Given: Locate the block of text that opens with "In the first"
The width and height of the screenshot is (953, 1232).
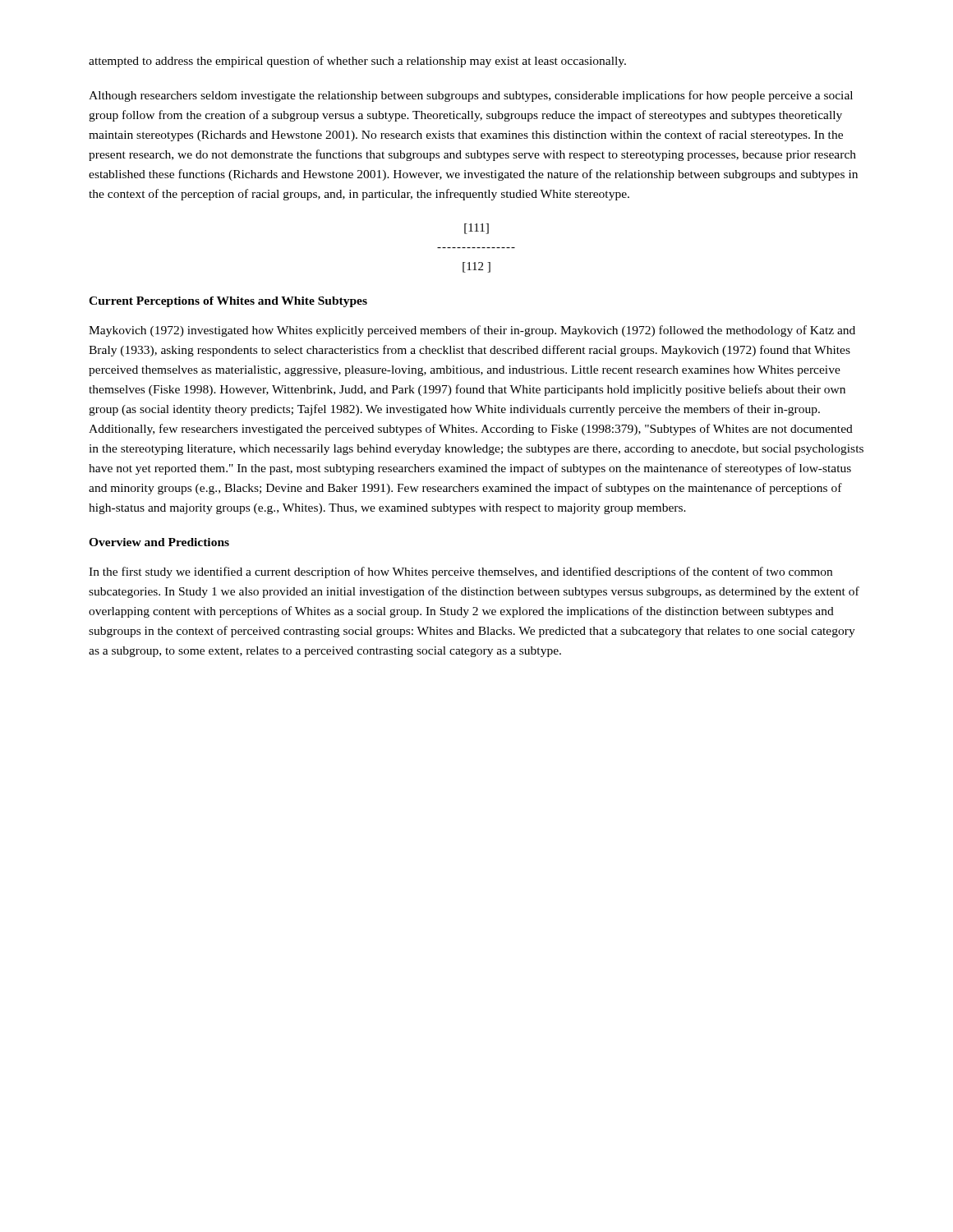Looking at the screenshot, I should (x=474, y=611).
